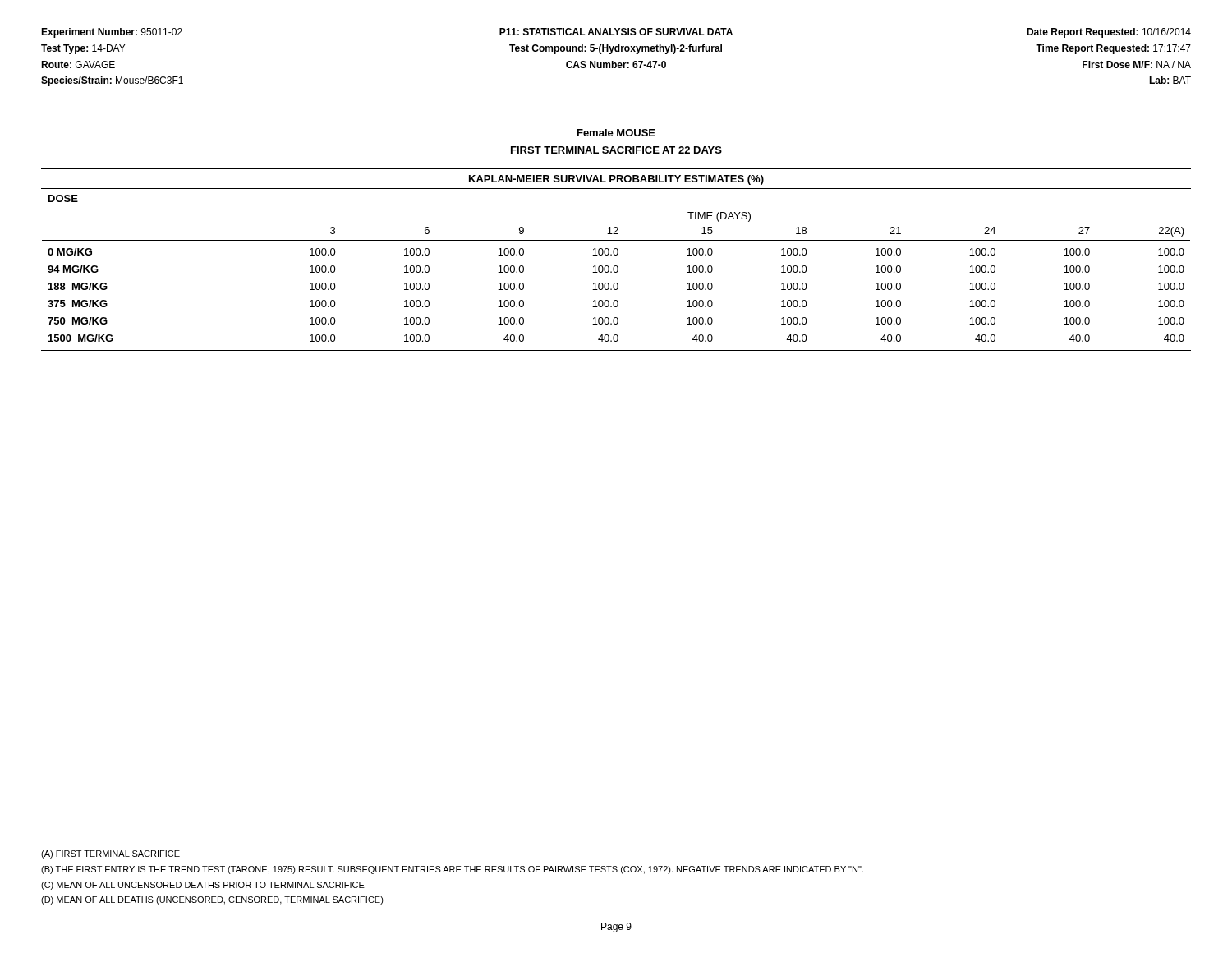Locate the text block starting "Female MOUSE FIRST TERMINAL SACRIFICE AT"
Image resolution: width=1232 pixels, height=953 pixels.
click(x=616, y=141)
